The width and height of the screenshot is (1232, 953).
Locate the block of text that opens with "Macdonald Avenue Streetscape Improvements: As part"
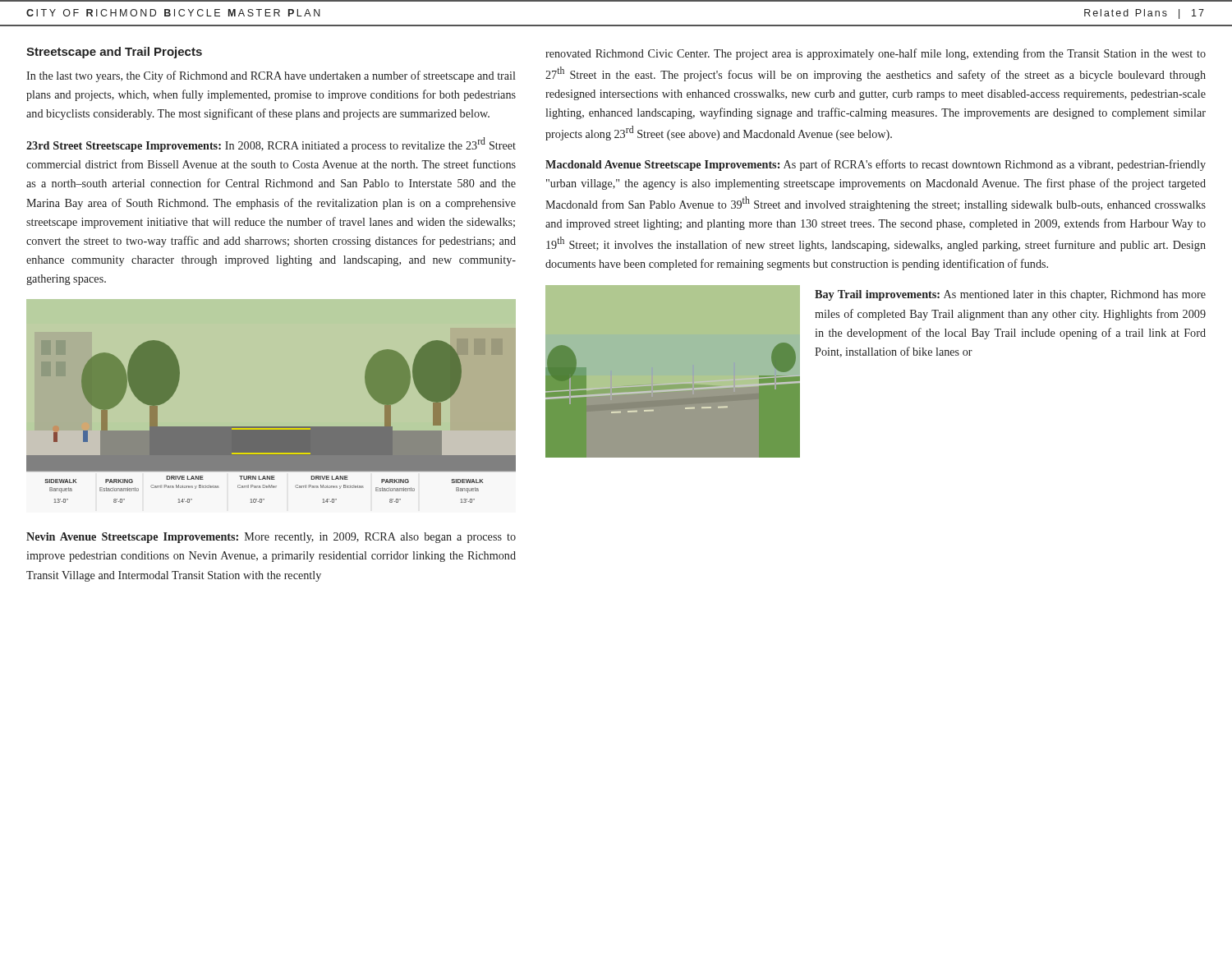876,214
